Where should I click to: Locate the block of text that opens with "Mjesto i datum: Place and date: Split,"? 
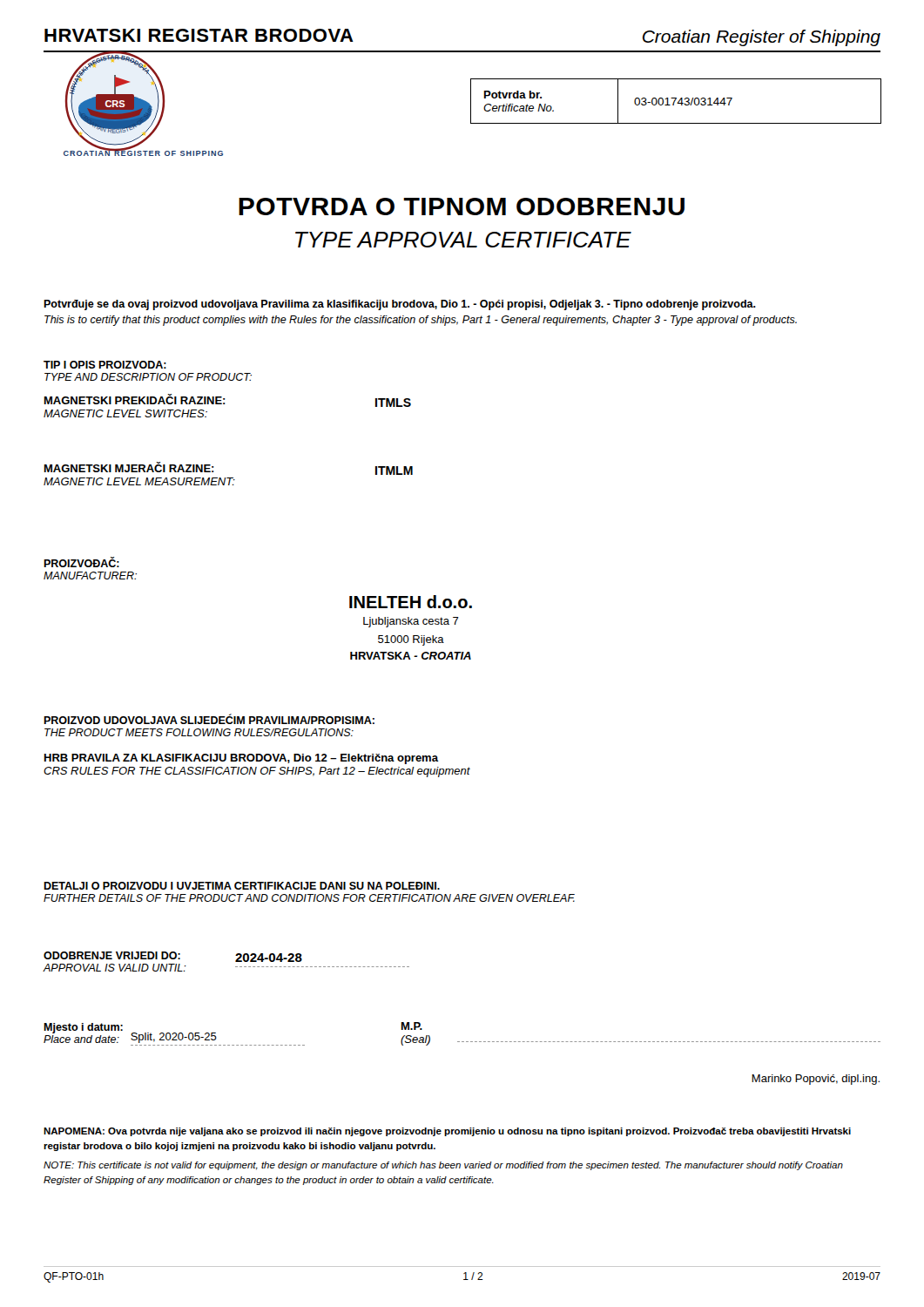click(x=462, y=1033)
